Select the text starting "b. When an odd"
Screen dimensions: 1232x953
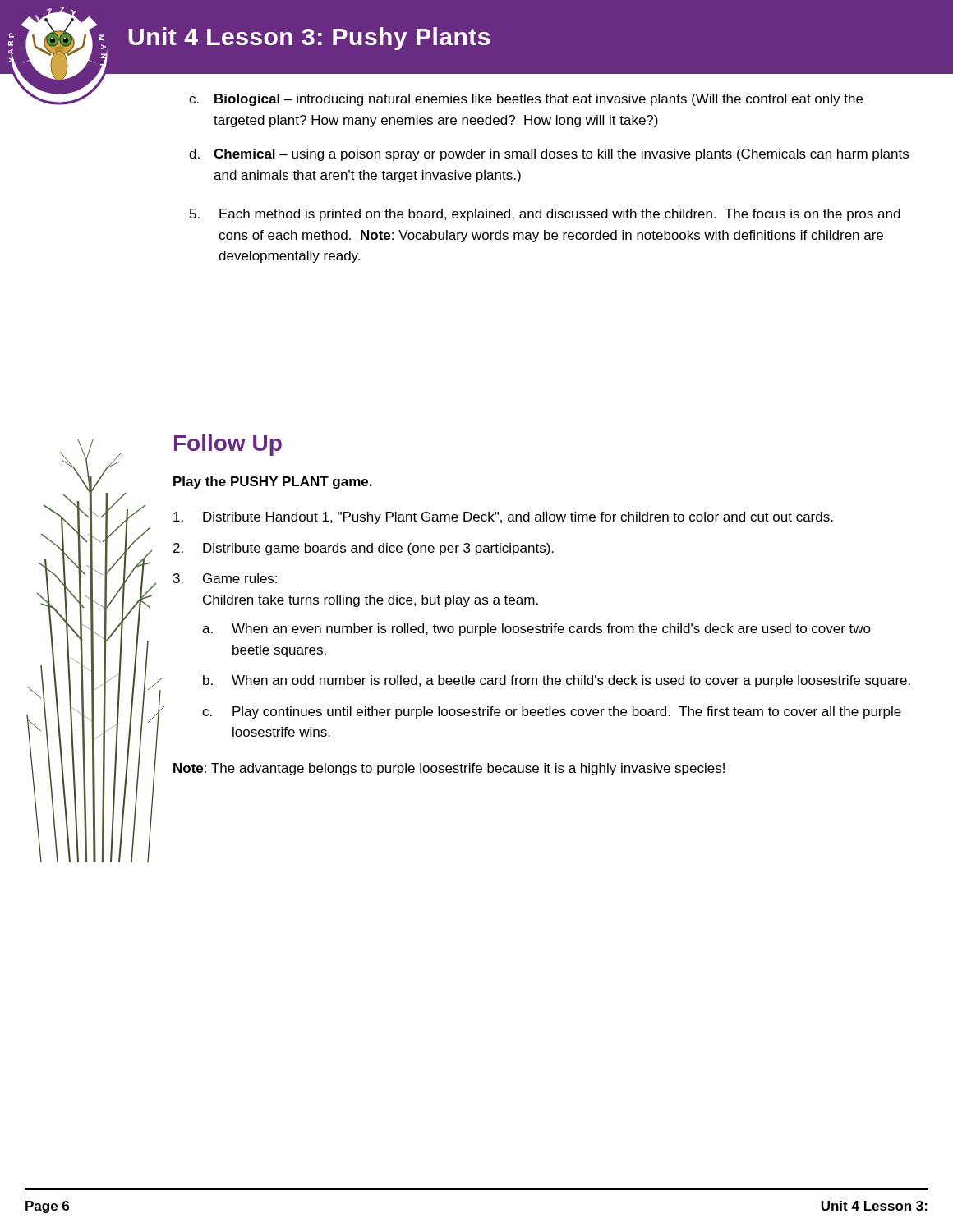point(557,681)
